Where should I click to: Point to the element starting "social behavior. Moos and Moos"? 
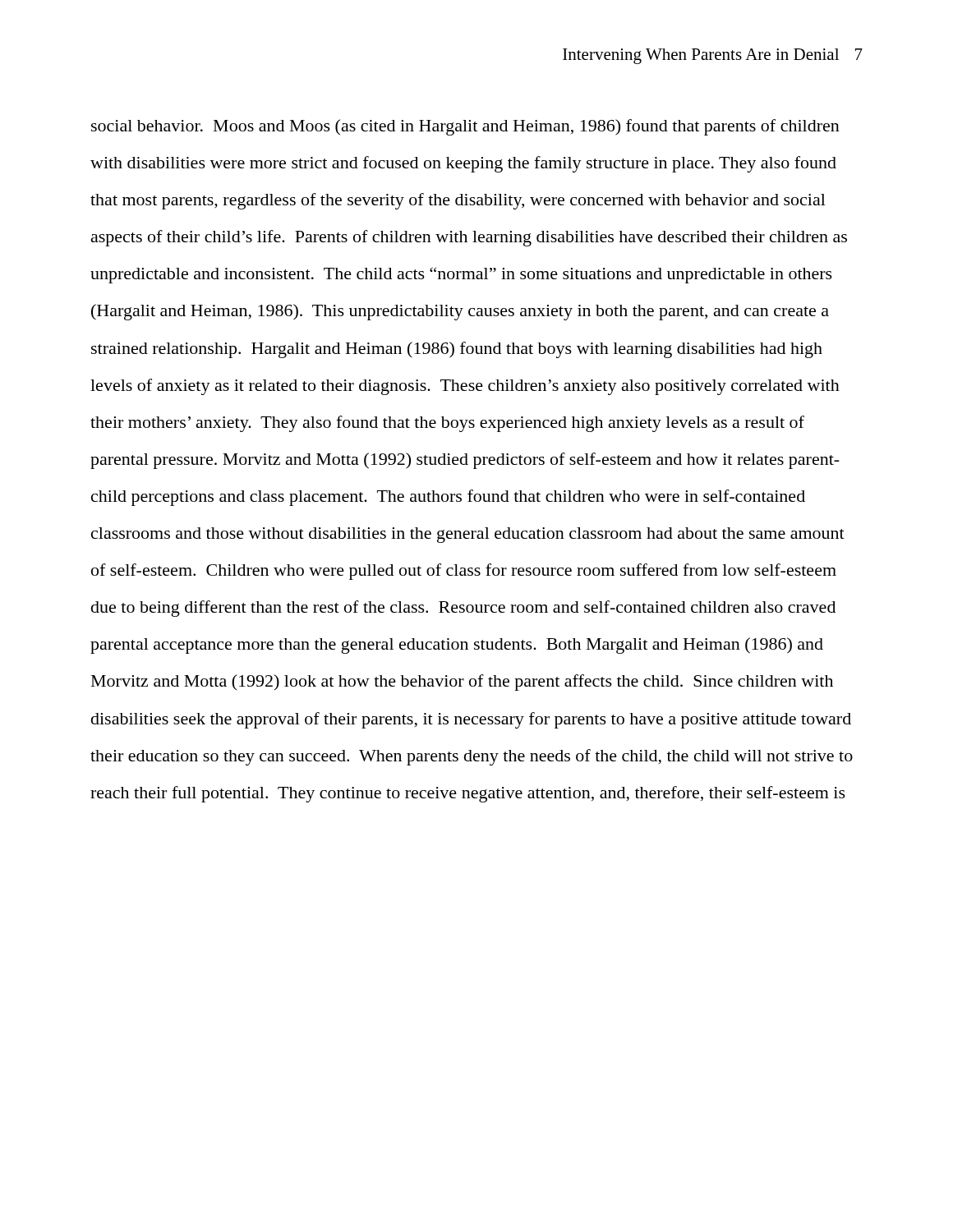[472, 459]
